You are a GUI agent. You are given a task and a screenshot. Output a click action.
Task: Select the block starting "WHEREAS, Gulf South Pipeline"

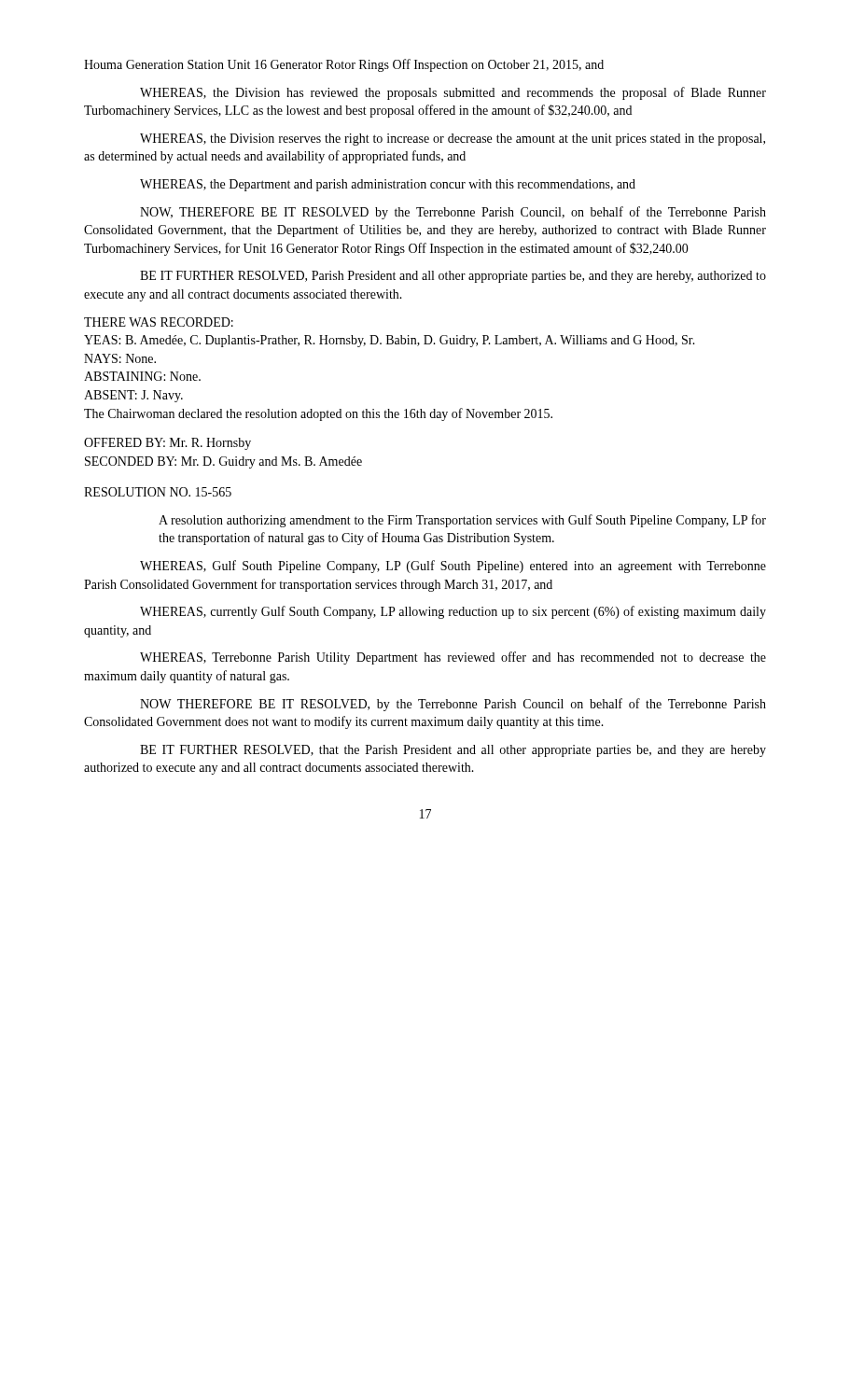point(425,576)
